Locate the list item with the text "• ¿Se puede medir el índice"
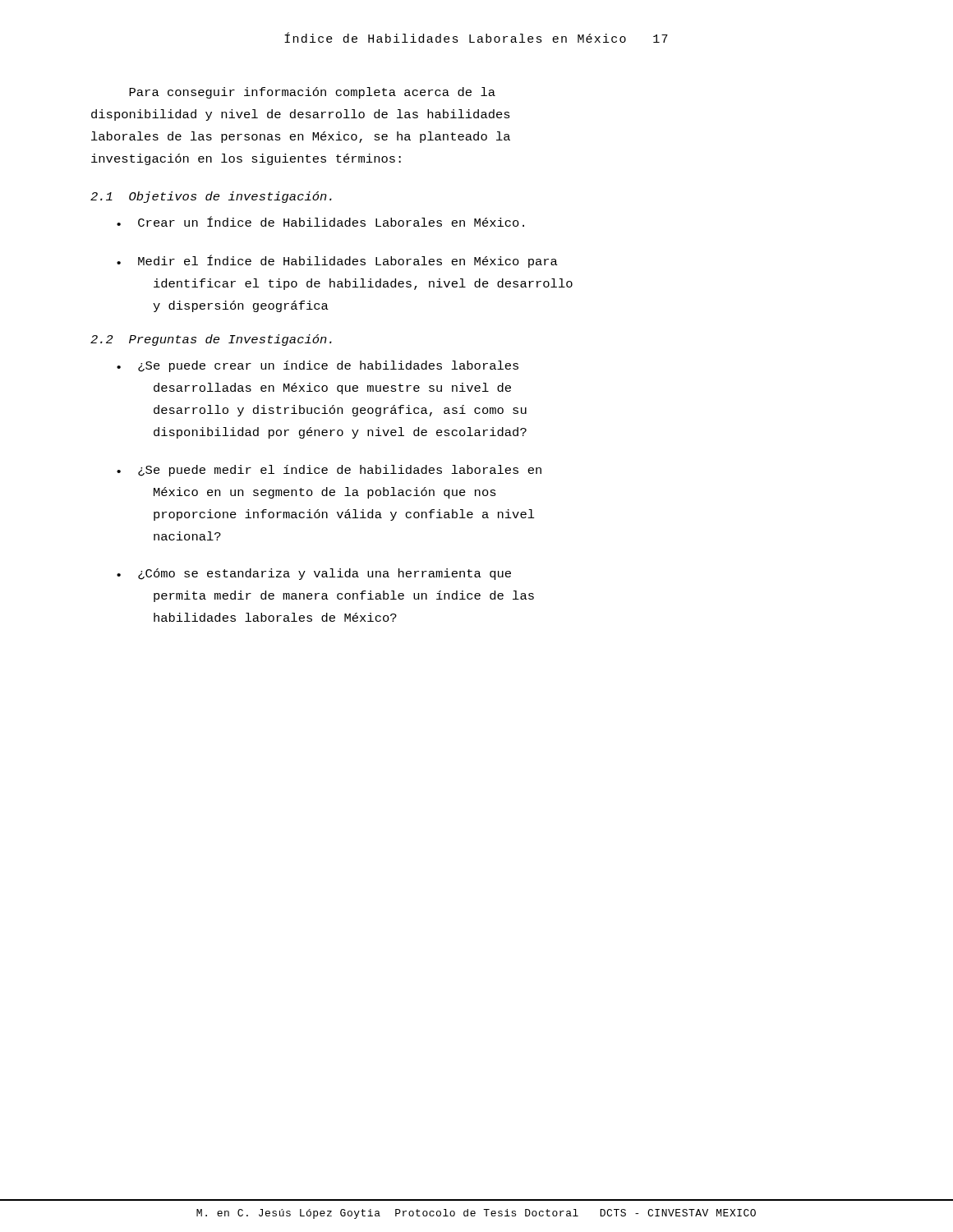Screen dimensions: 1232x953 489,504
